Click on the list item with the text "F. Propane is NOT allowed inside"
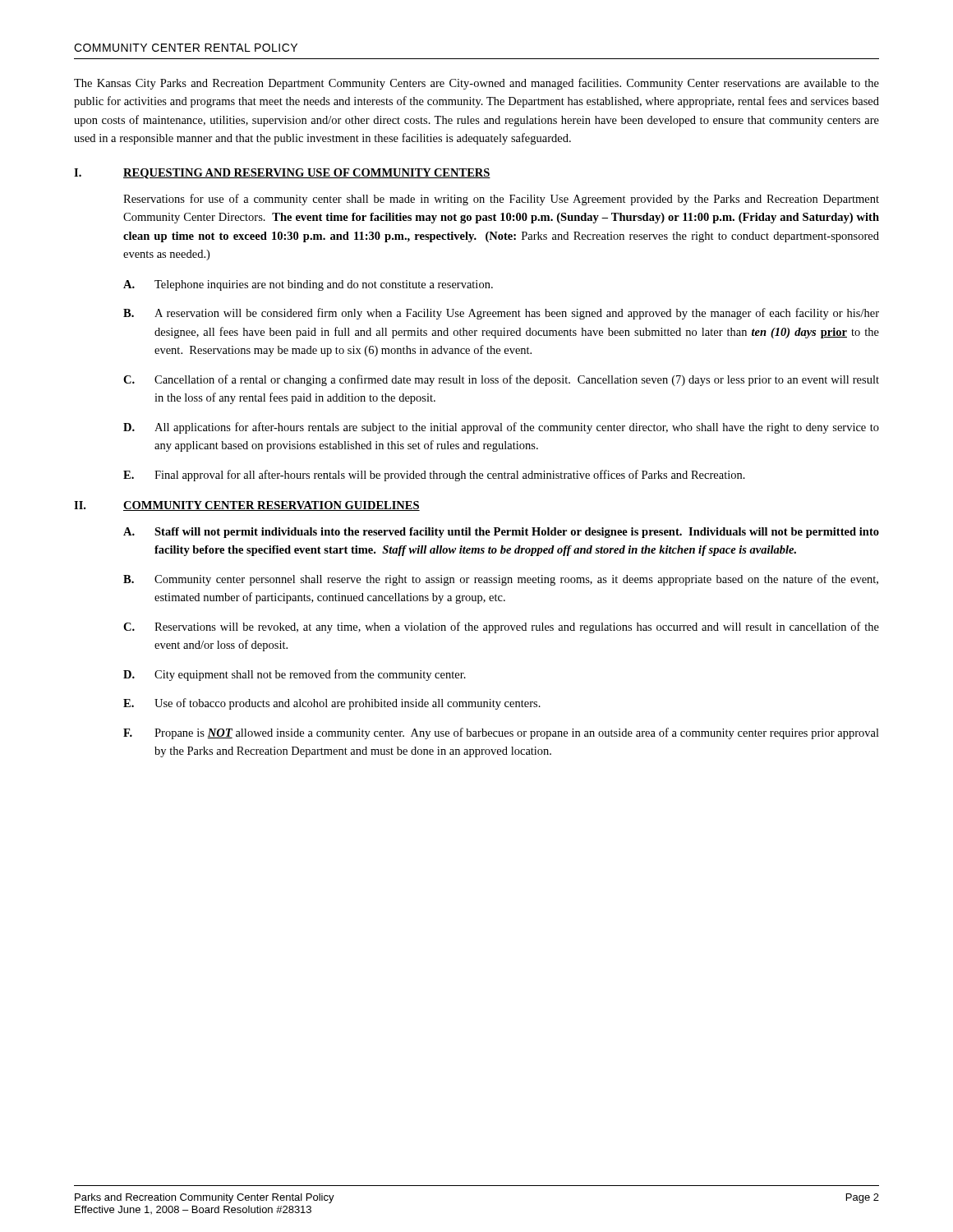 (501, 742)
